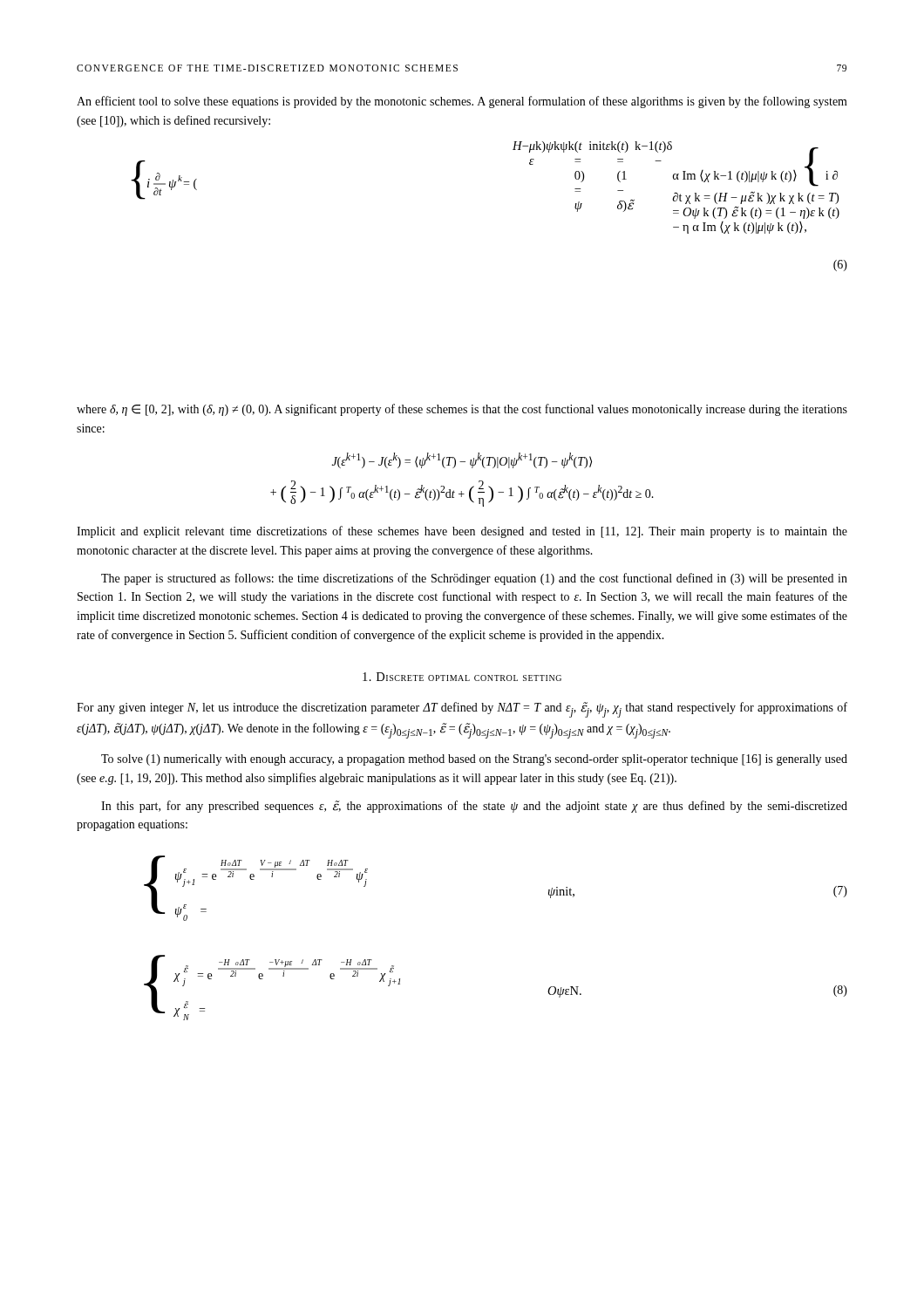924x1308 pixels.
Task: Locate the text block starting "Implicit and explicit relevant time discretizations of"
Action: tap(462, 541)
